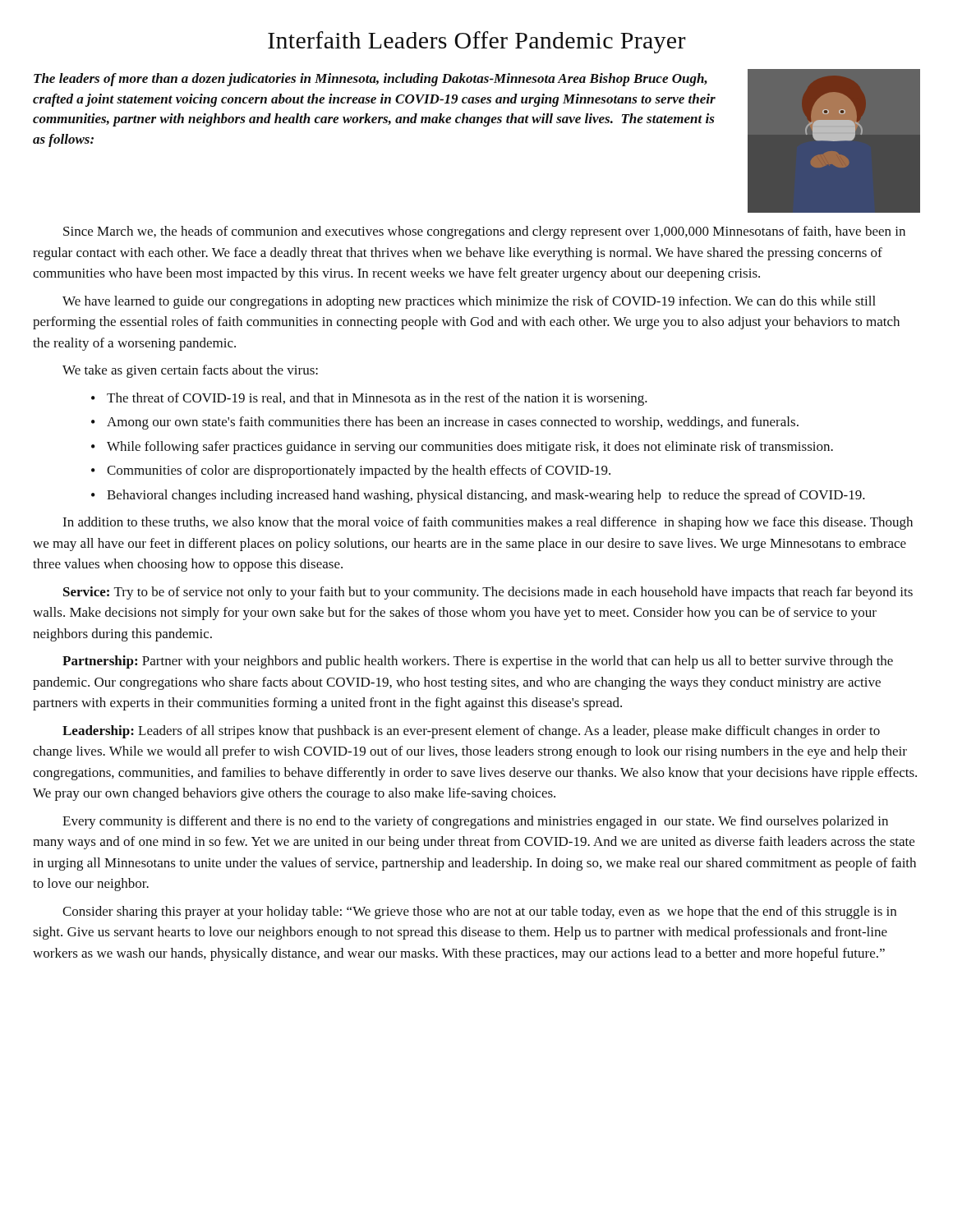Find the element starting "In addition to these truths, we also"
953x1232 pixels.
[473, 543]
